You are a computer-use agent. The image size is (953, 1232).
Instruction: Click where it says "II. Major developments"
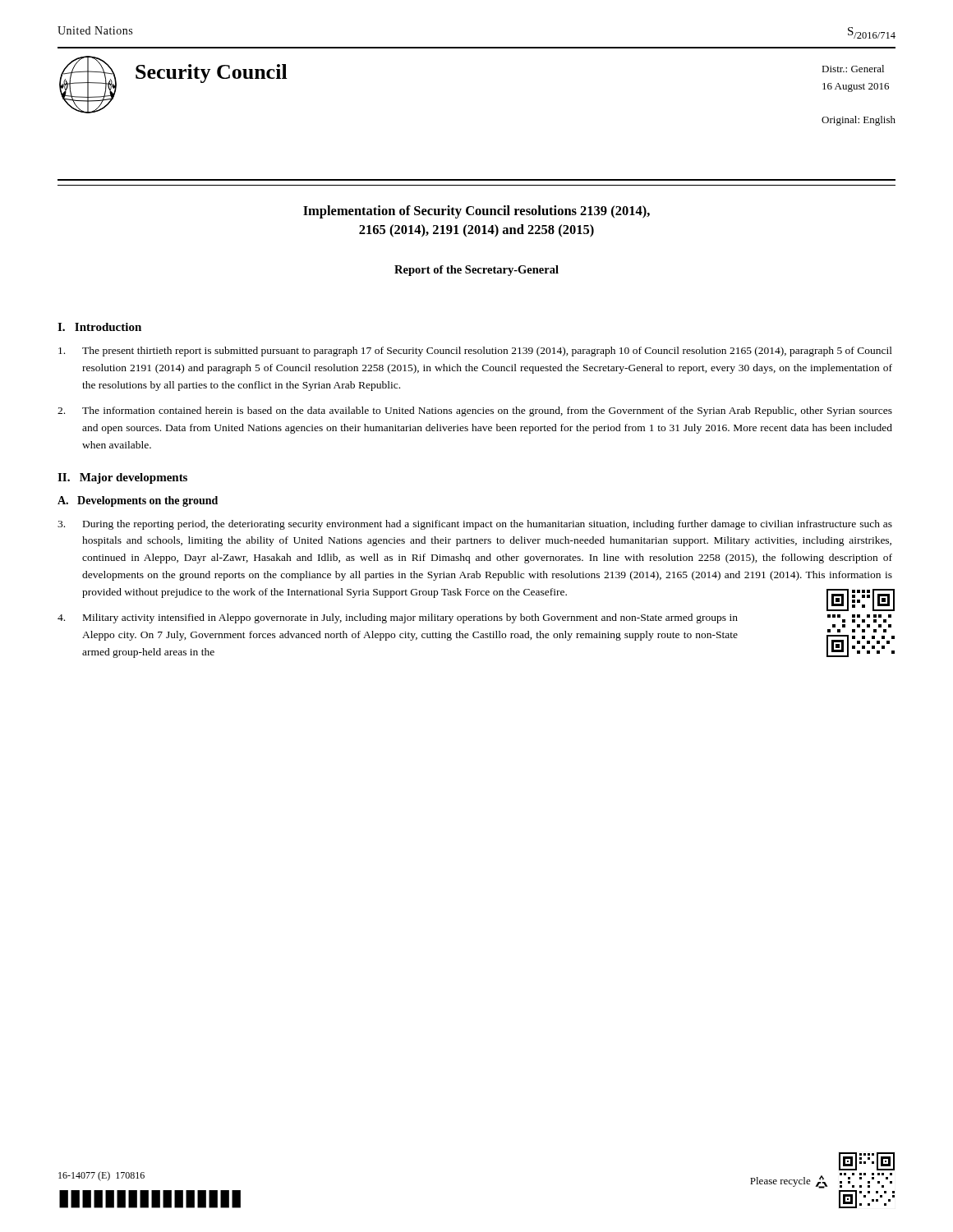coord(123,477)
